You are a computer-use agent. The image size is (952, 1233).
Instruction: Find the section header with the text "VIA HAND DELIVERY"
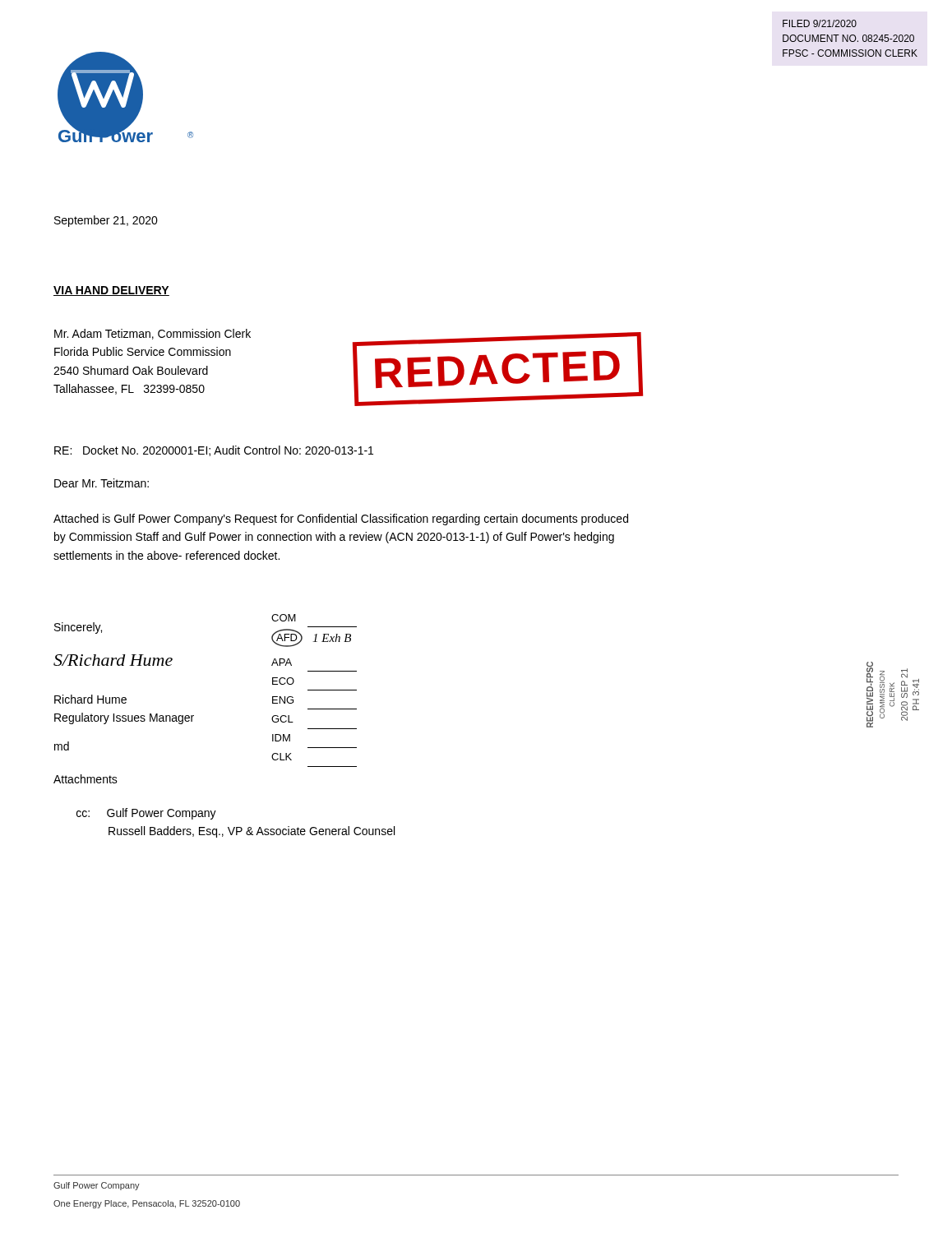[111, 290]
